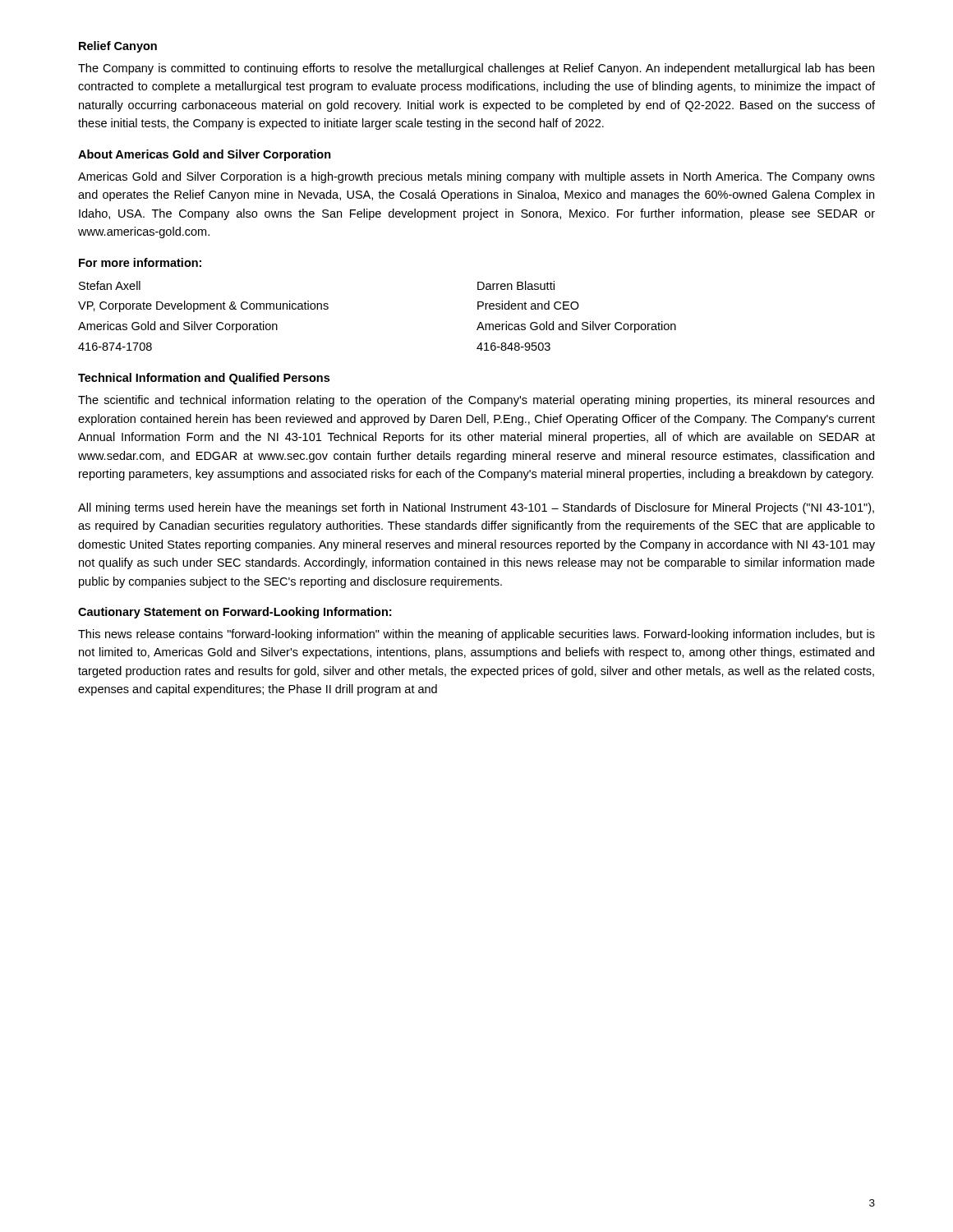Click the passage that begins "All mining terms used herein have the"

476,544
